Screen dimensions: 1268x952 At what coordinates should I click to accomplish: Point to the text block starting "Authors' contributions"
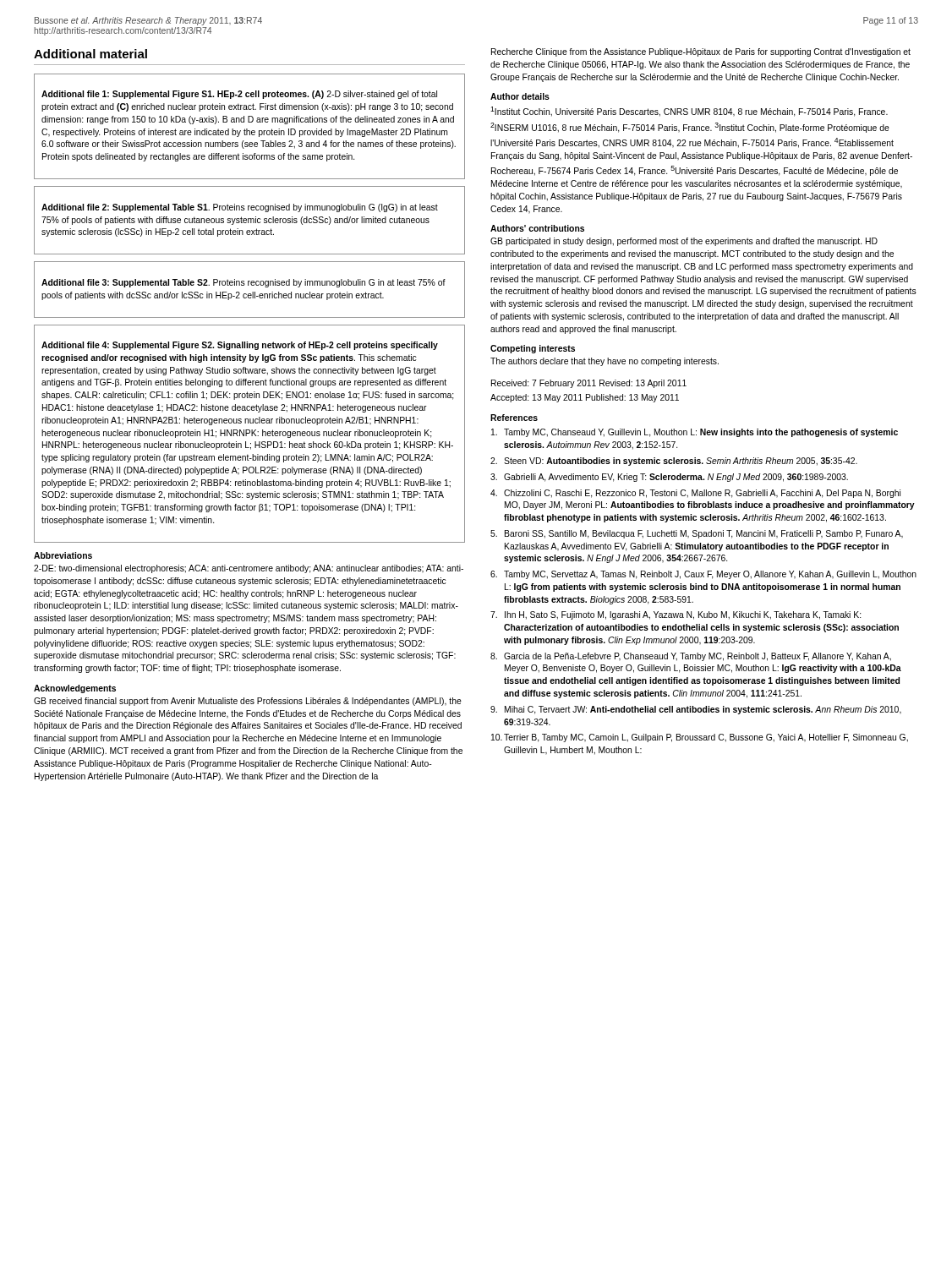coord(538,229)
